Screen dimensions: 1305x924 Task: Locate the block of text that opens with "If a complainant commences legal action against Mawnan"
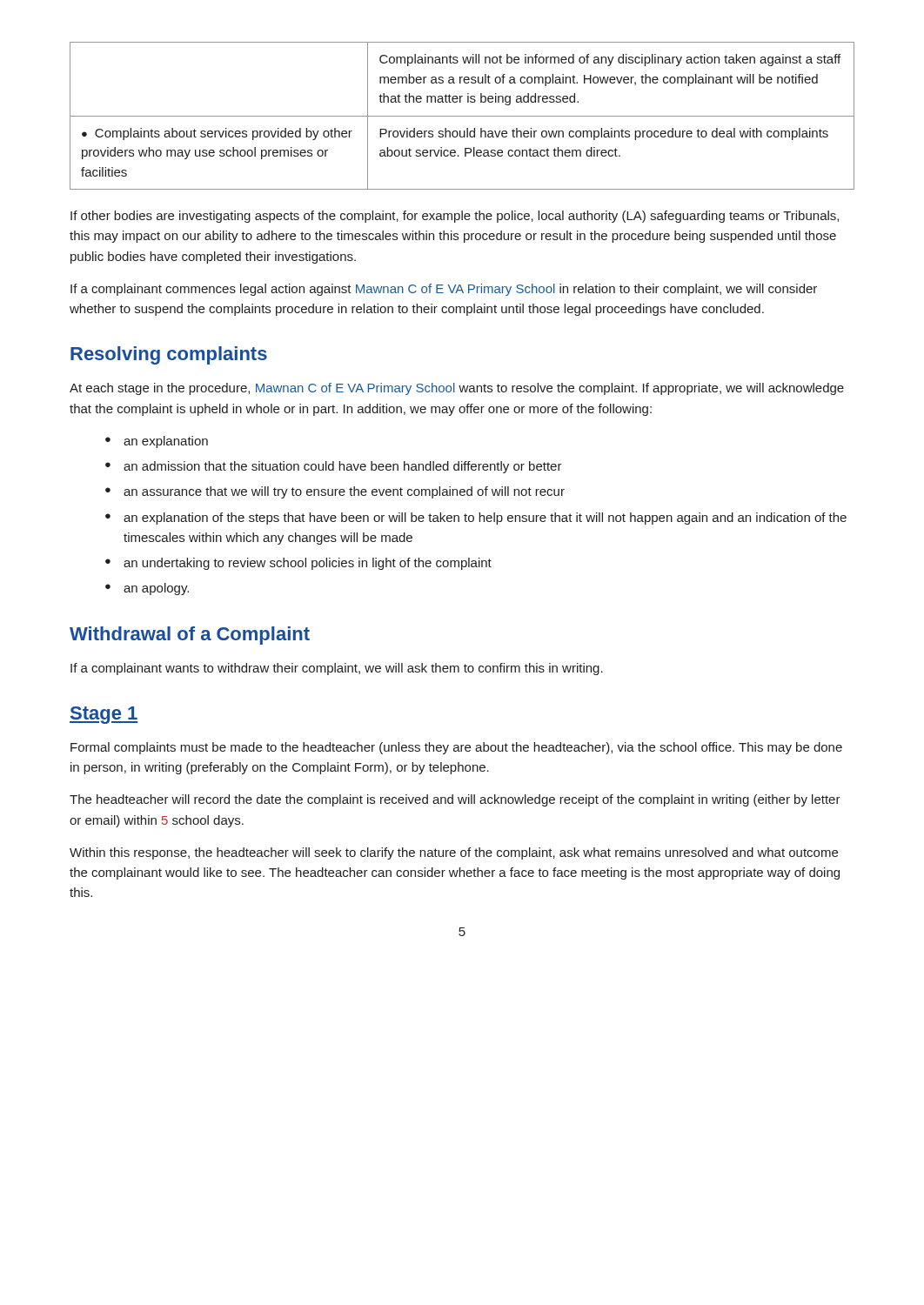coord(443,298)
